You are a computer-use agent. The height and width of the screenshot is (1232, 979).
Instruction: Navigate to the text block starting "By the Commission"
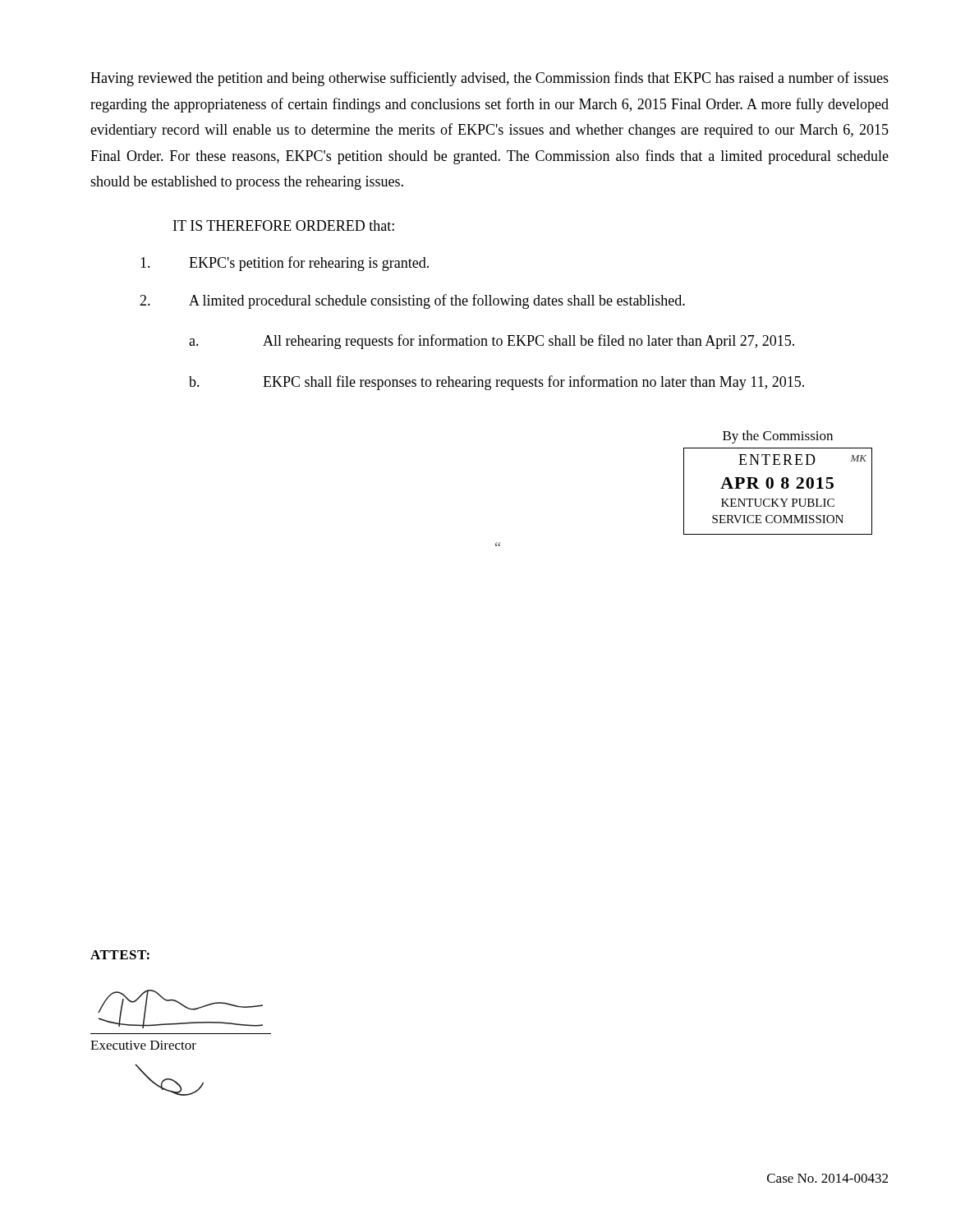tap(778, 436)
